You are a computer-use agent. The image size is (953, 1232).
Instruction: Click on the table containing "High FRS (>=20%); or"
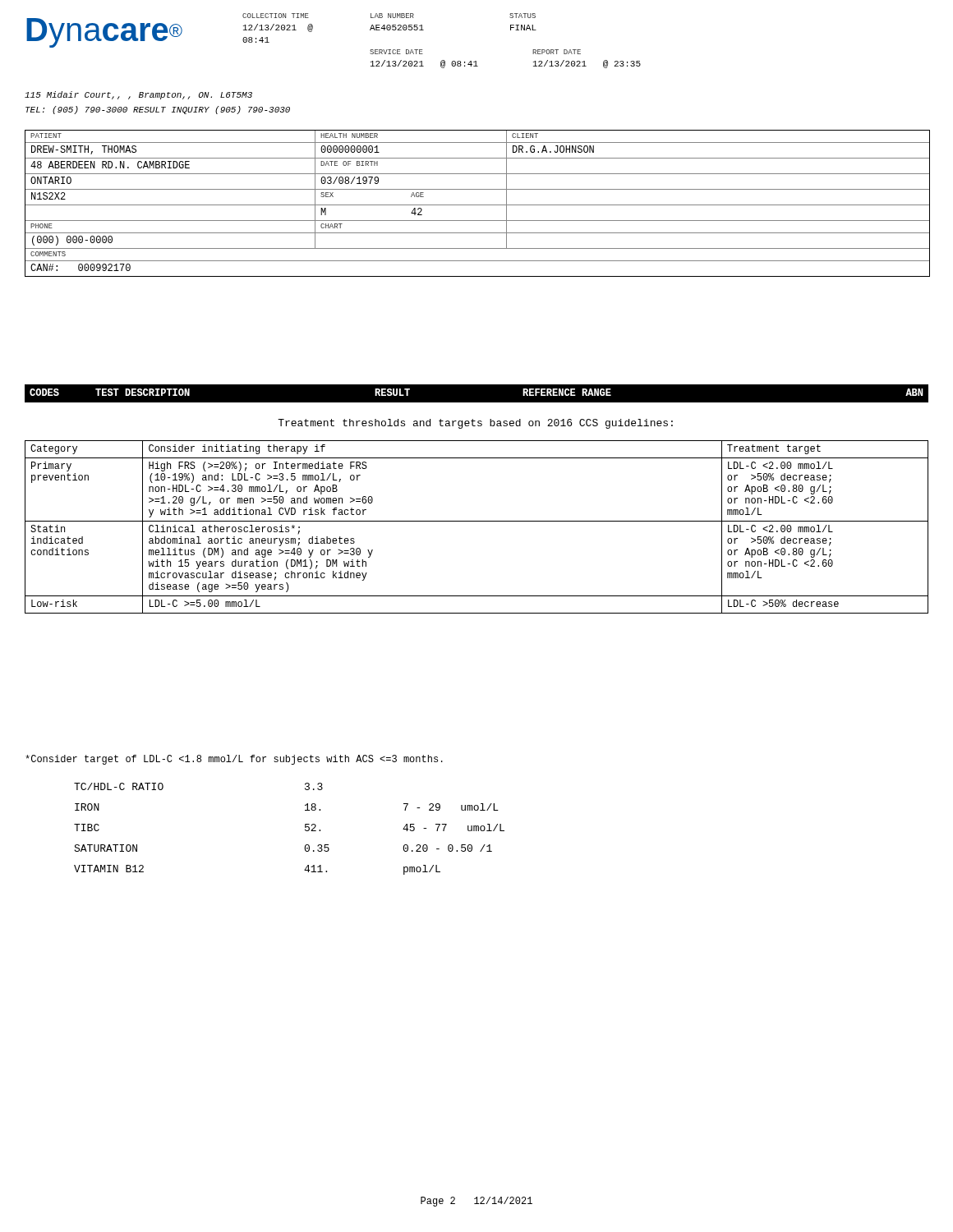coord(476,527)
